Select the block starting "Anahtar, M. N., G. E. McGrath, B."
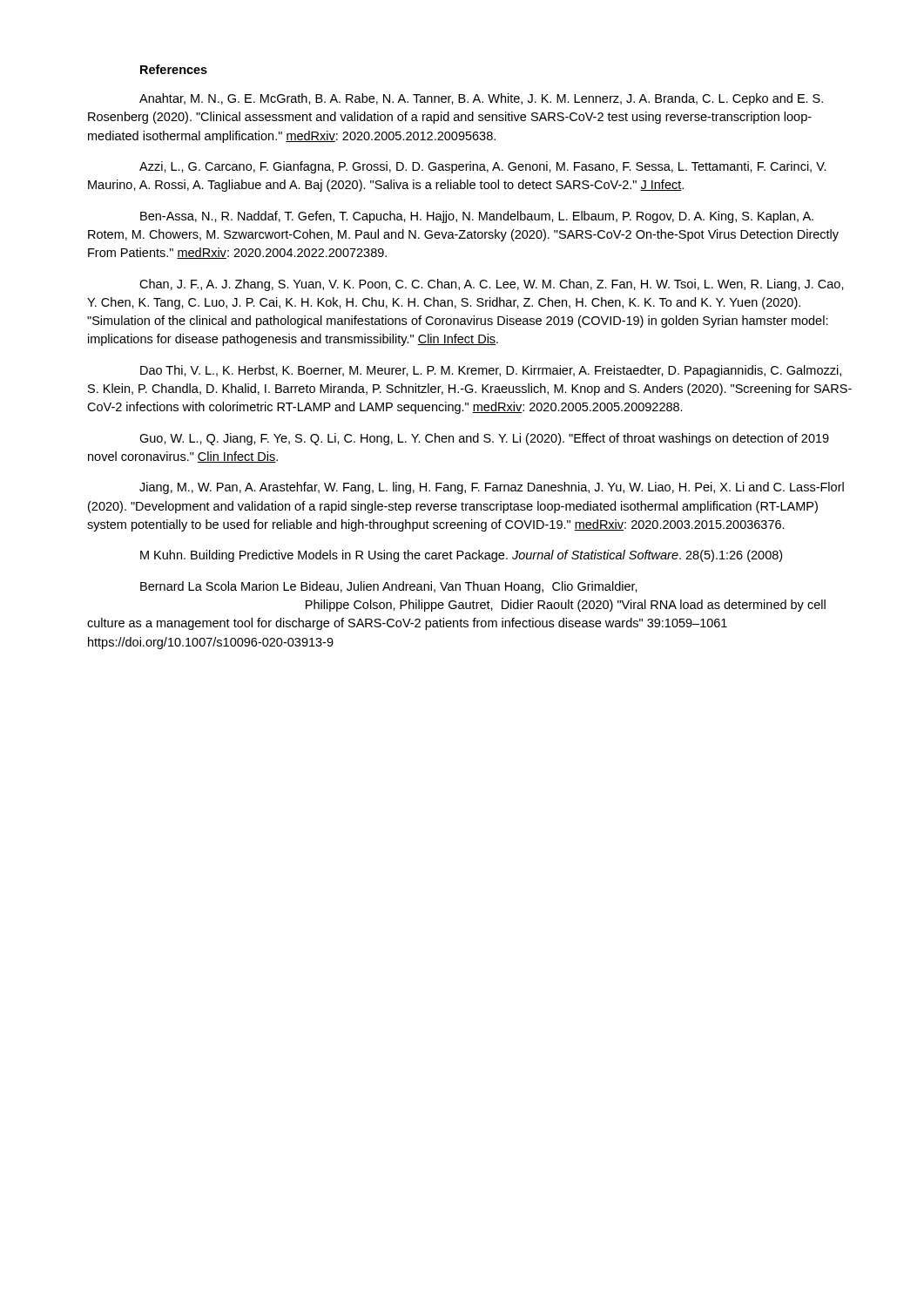924x1307 pixels. tap(456, 117)
